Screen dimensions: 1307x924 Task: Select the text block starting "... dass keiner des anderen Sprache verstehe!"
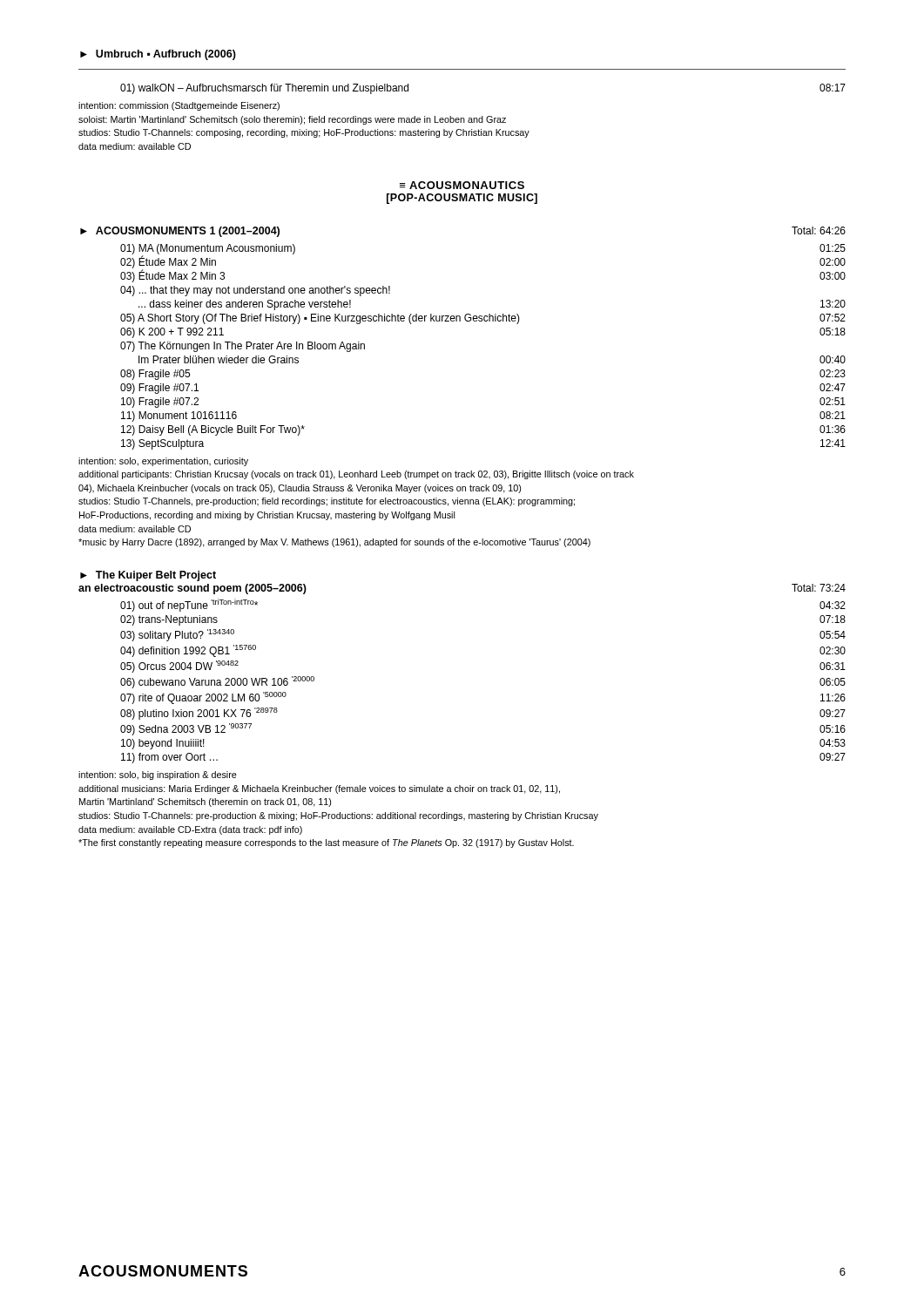tap(492, 304)
